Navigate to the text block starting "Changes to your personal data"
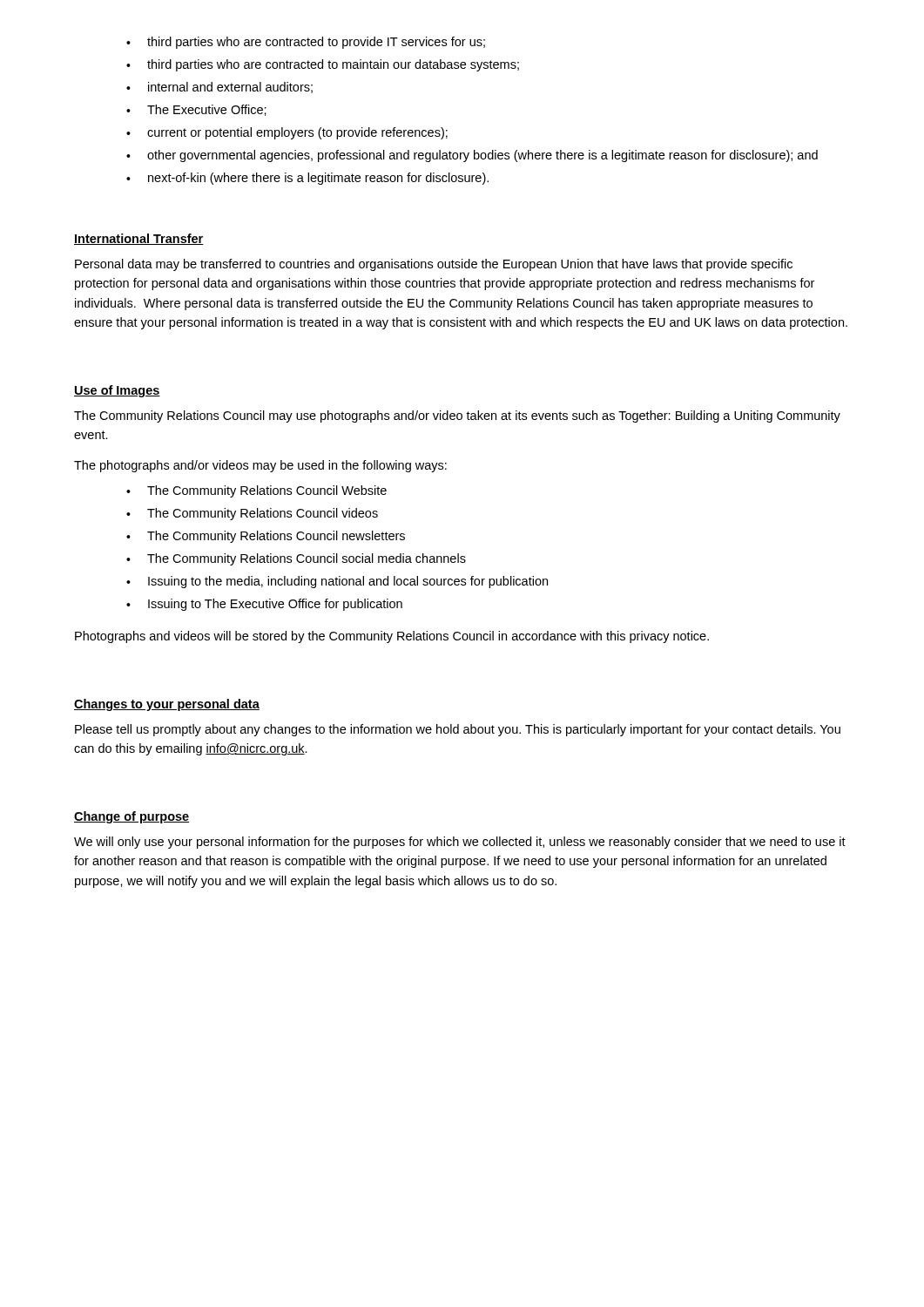Viewport: 924px width, 1307px height. coord(167,704)
